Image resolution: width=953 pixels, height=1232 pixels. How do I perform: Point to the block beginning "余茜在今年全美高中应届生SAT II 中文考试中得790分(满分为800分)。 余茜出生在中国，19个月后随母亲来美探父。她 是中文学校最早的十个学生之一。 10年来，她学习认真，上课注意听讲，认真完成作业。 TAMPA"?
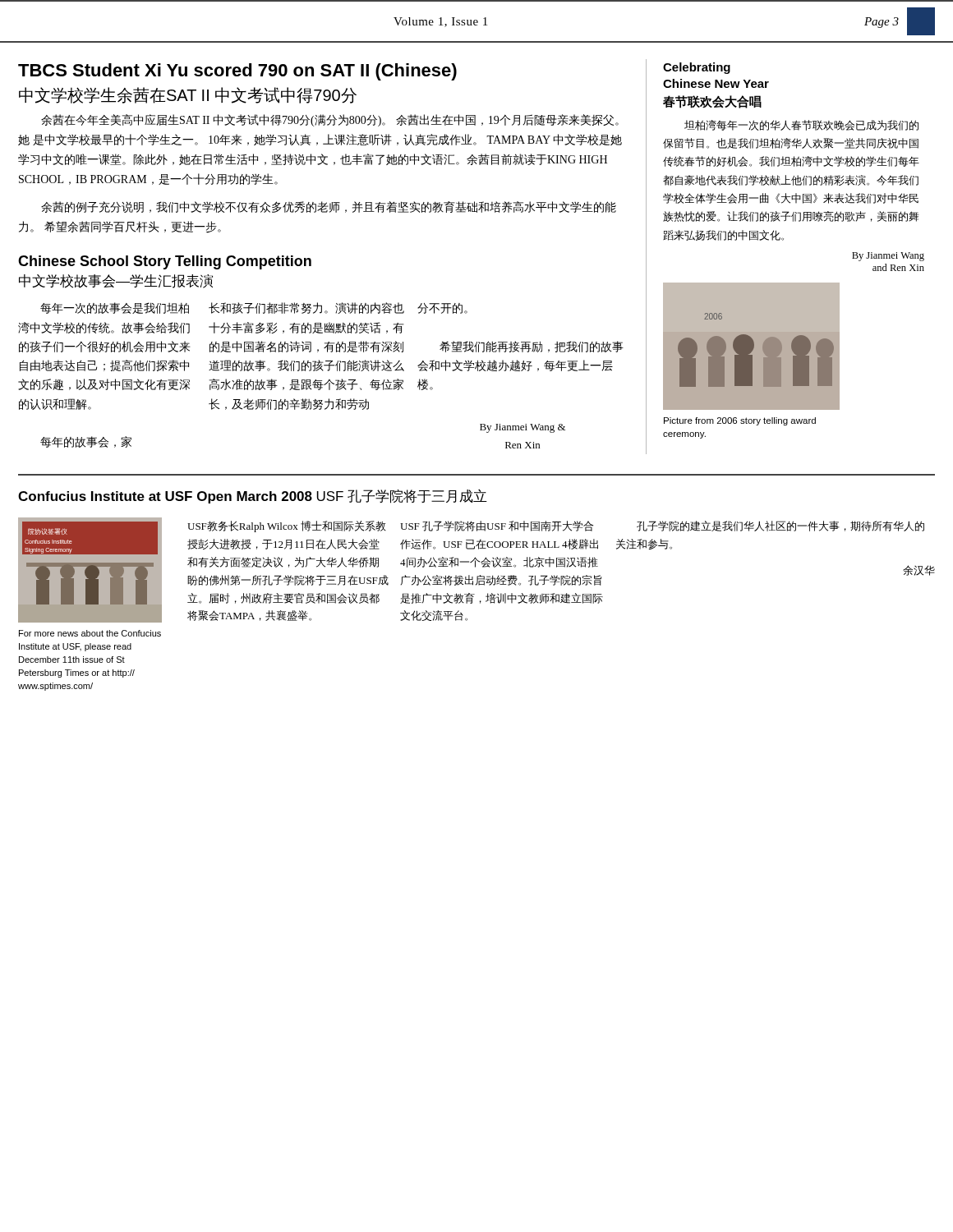pyautogui.click(x=322, y=150)
